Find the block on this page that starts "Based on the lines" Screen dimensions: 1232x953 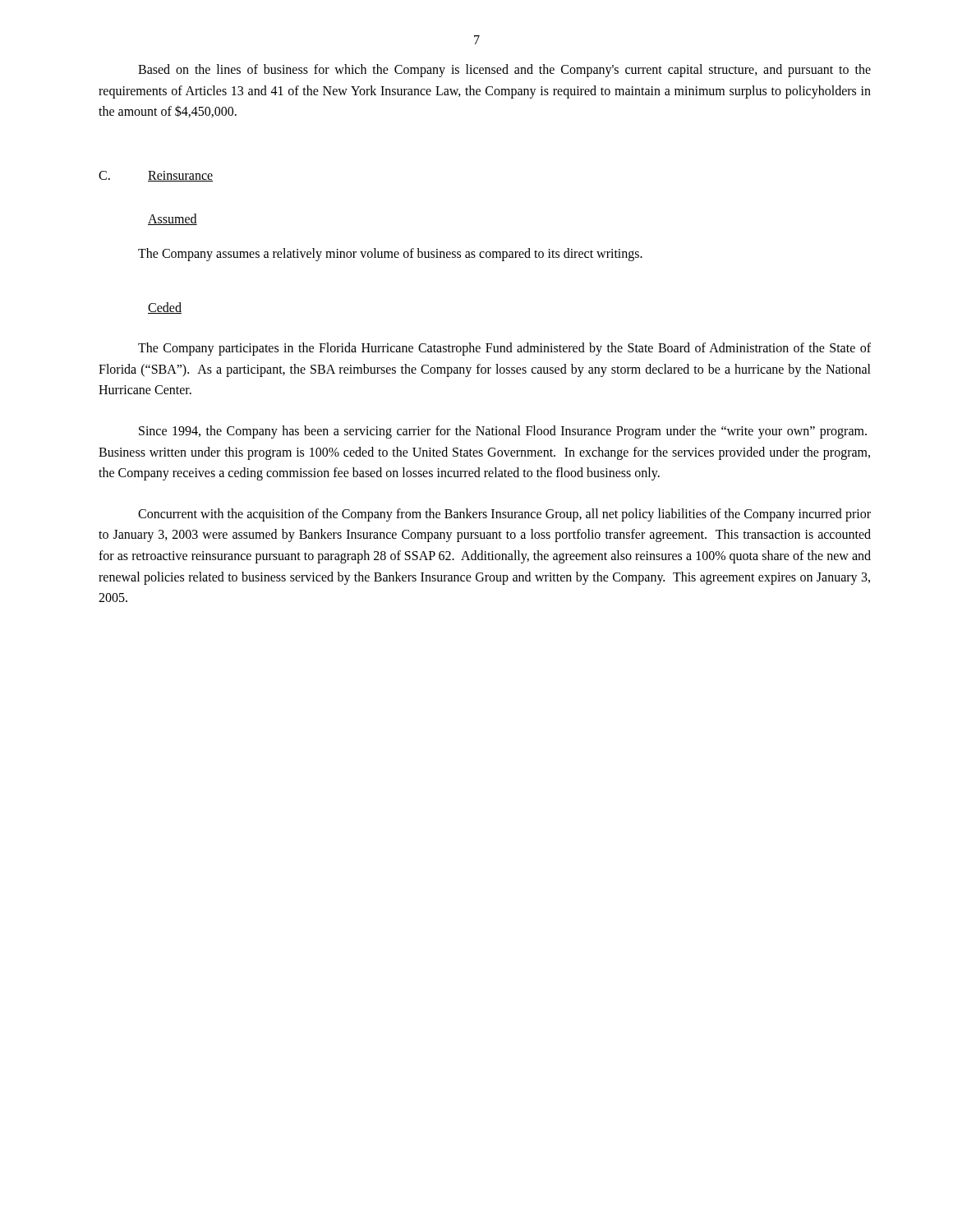(485, 91)
